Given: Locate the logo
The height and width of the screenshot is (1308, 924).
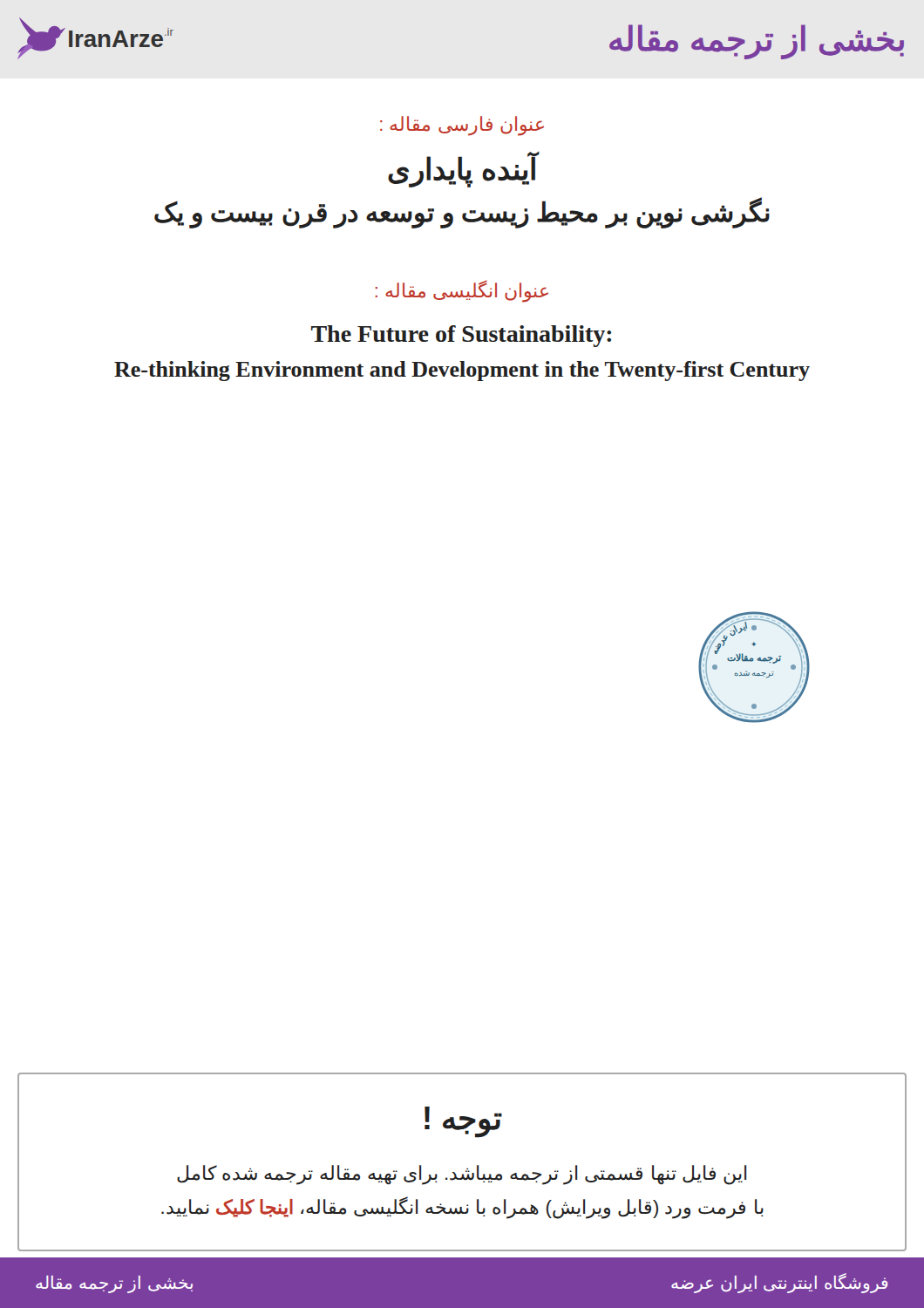Looking at the screenshot, I should pyautogui.click(x=754, y=667).
